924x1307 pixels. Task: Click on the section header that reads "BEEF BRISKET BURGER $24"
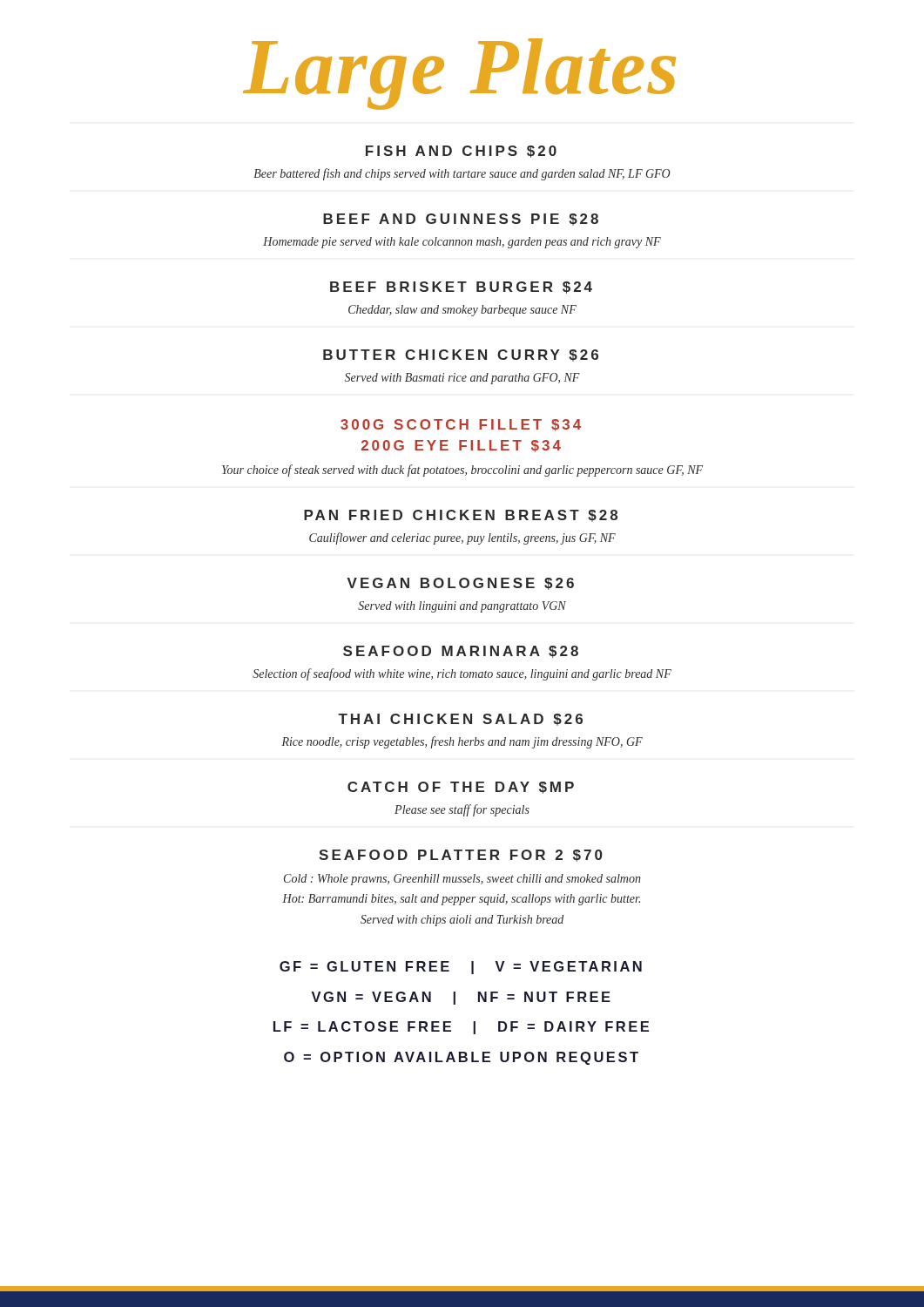click(x=462, y=288)
